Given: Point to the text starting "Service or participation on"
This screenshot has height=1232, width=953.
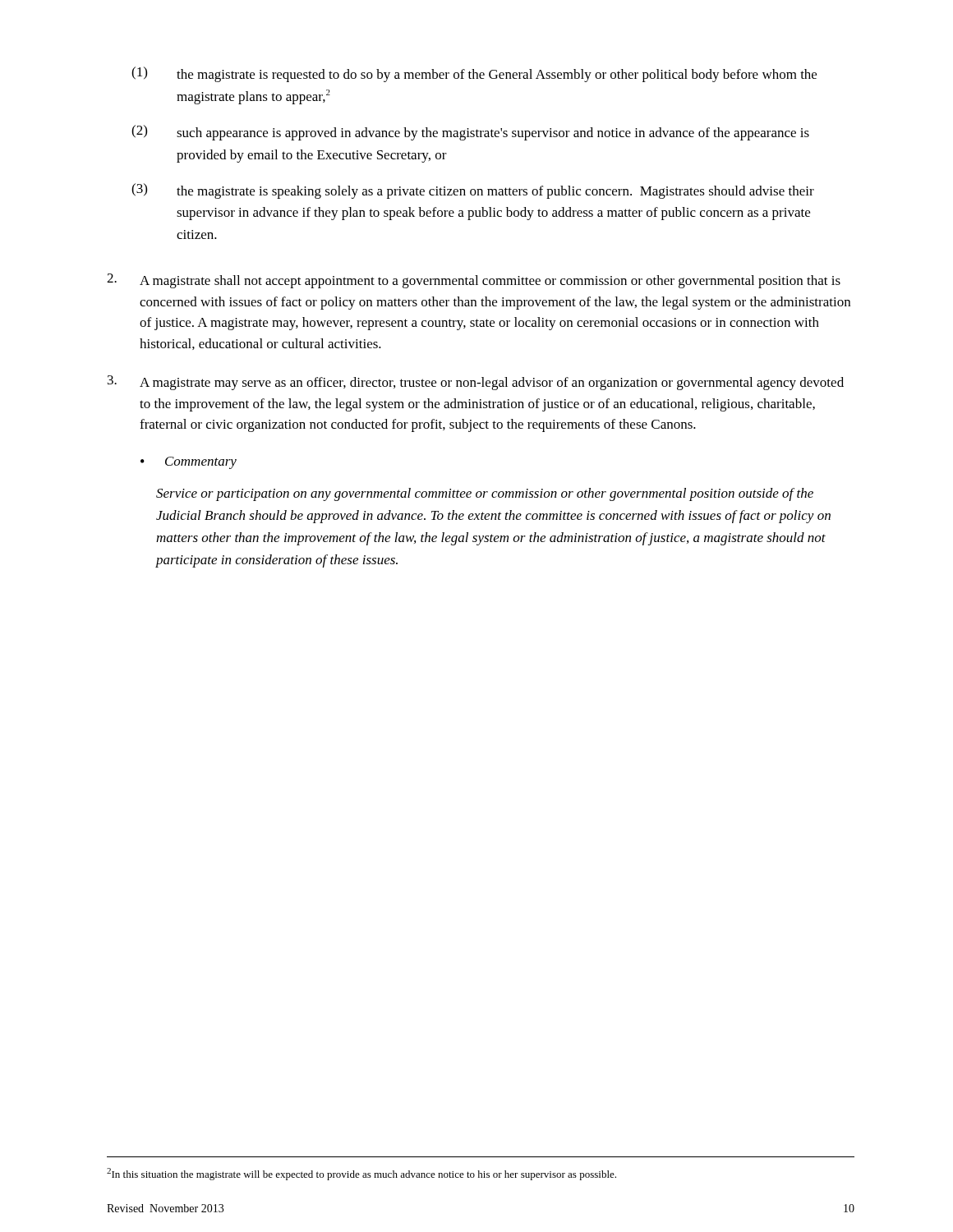Looking at the screenshot, I should click(x=494, y=526).
